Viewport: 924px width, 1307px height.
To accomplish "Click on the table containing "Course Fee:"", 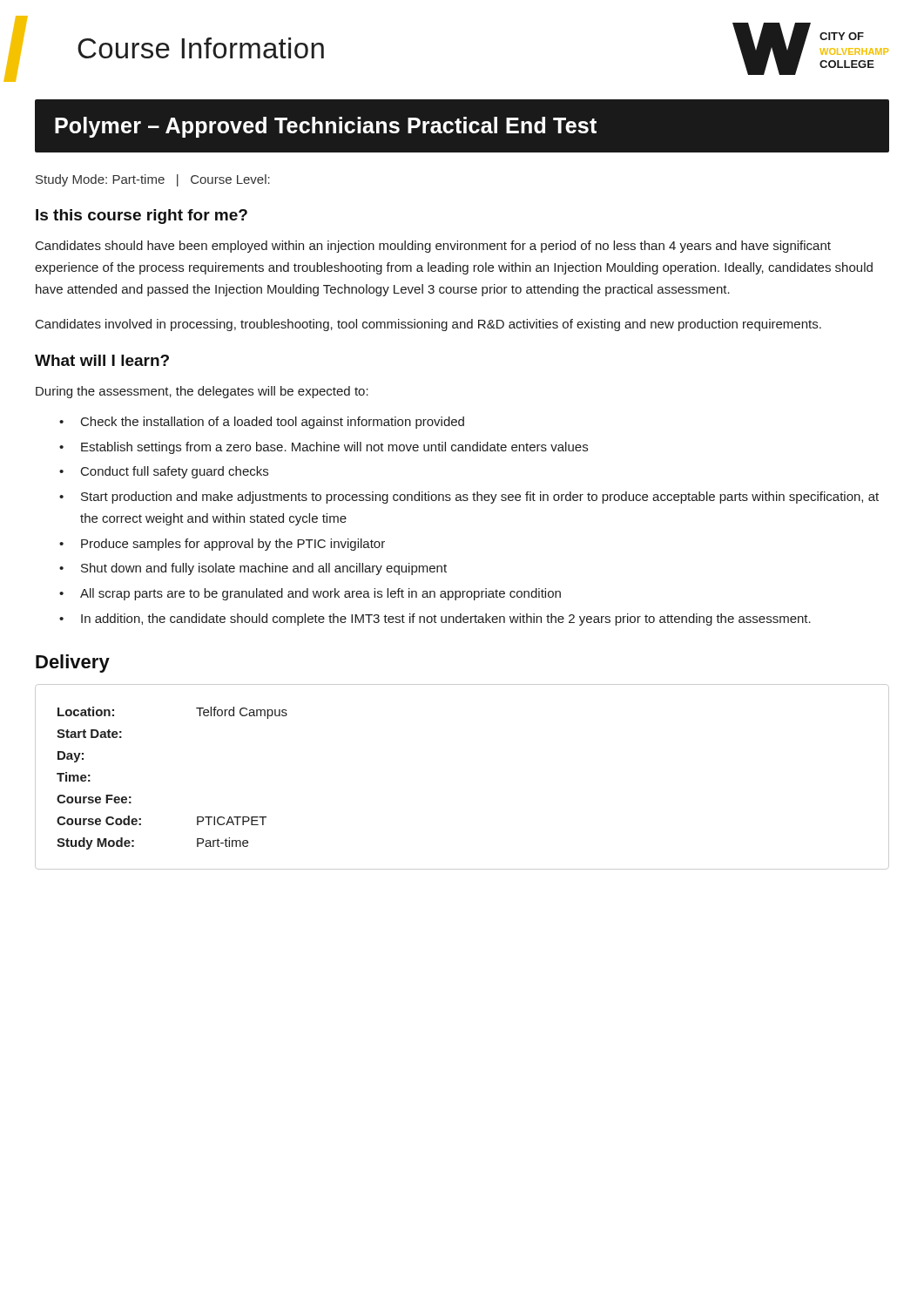I will pyautogui.click(x=462, y=776).
